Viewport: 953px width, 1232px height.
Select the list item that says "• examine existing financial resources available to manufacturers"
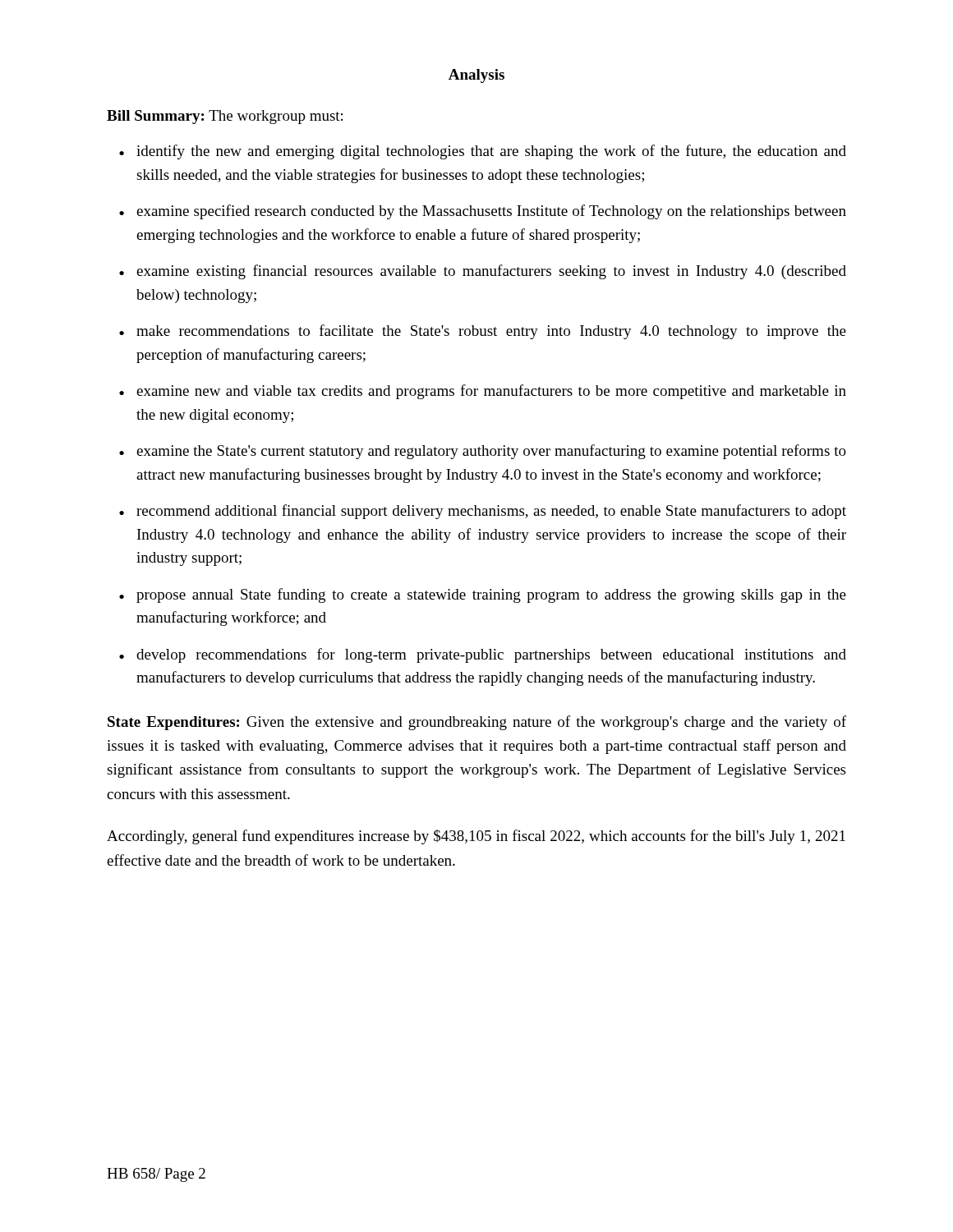(x=476, y=283)
